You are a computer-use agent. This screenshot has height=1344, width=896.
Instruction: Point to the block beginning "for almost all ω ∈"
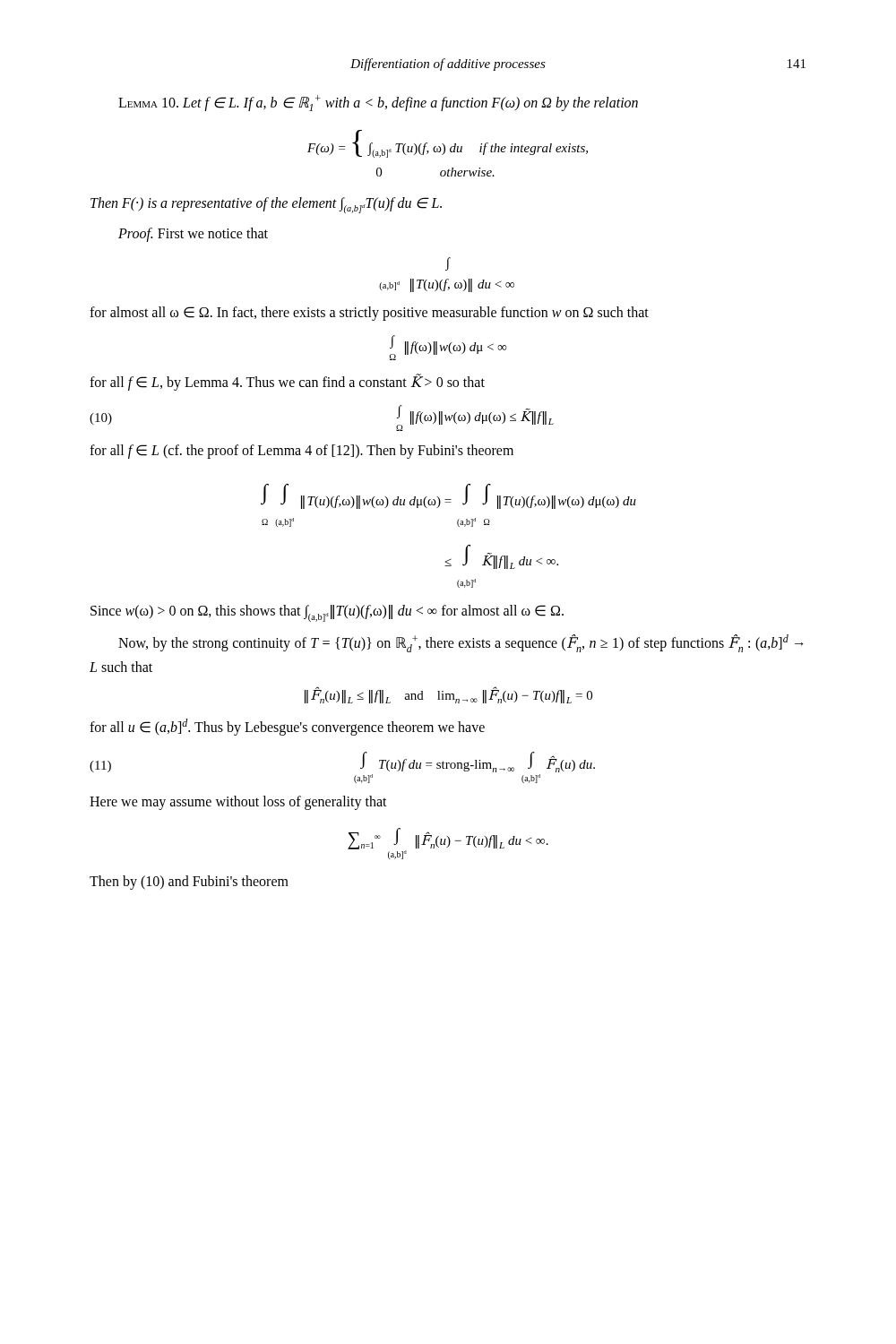coord(448,313)
